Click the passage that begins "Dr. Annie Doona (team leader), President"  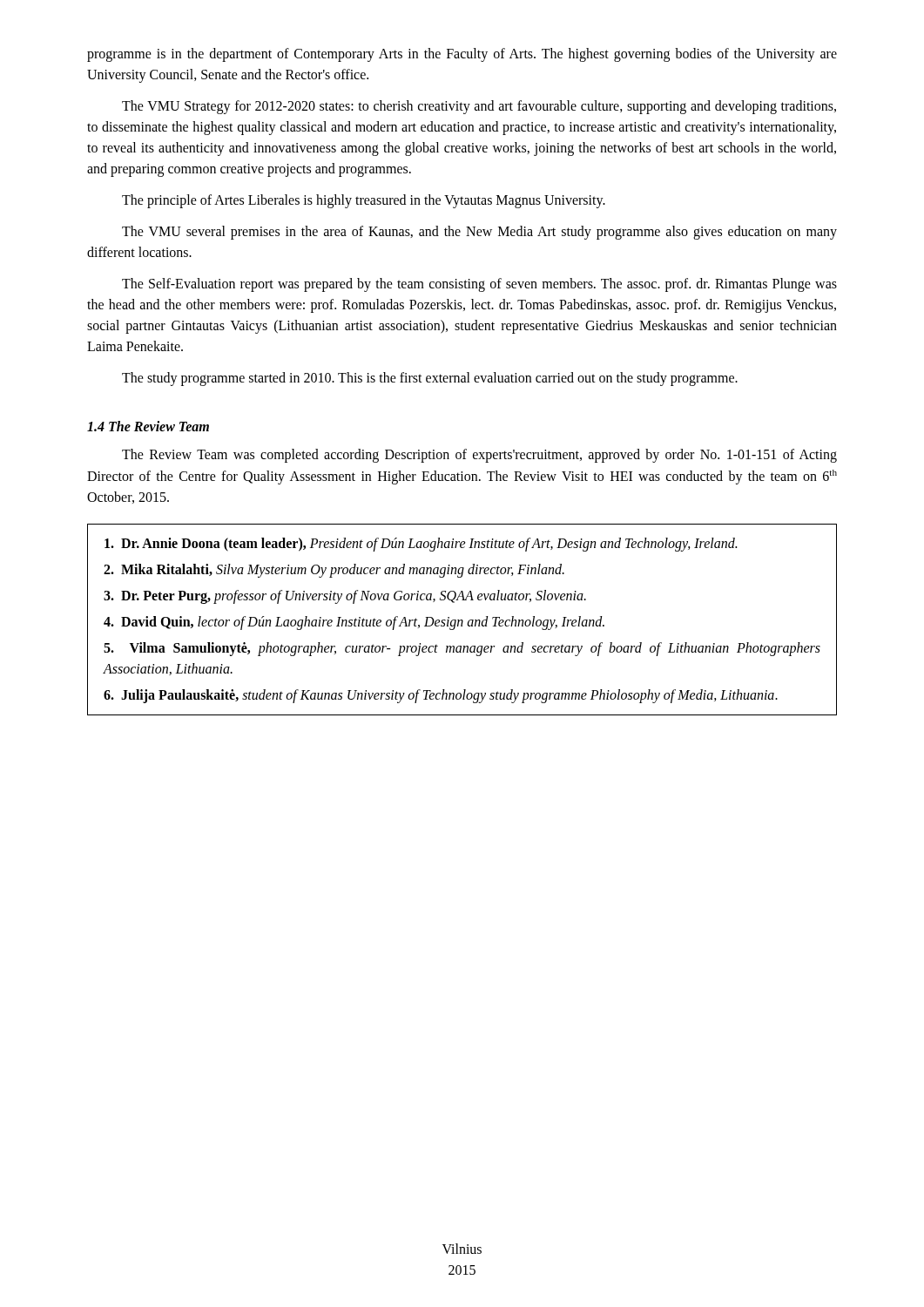click(x=421, y=544)
